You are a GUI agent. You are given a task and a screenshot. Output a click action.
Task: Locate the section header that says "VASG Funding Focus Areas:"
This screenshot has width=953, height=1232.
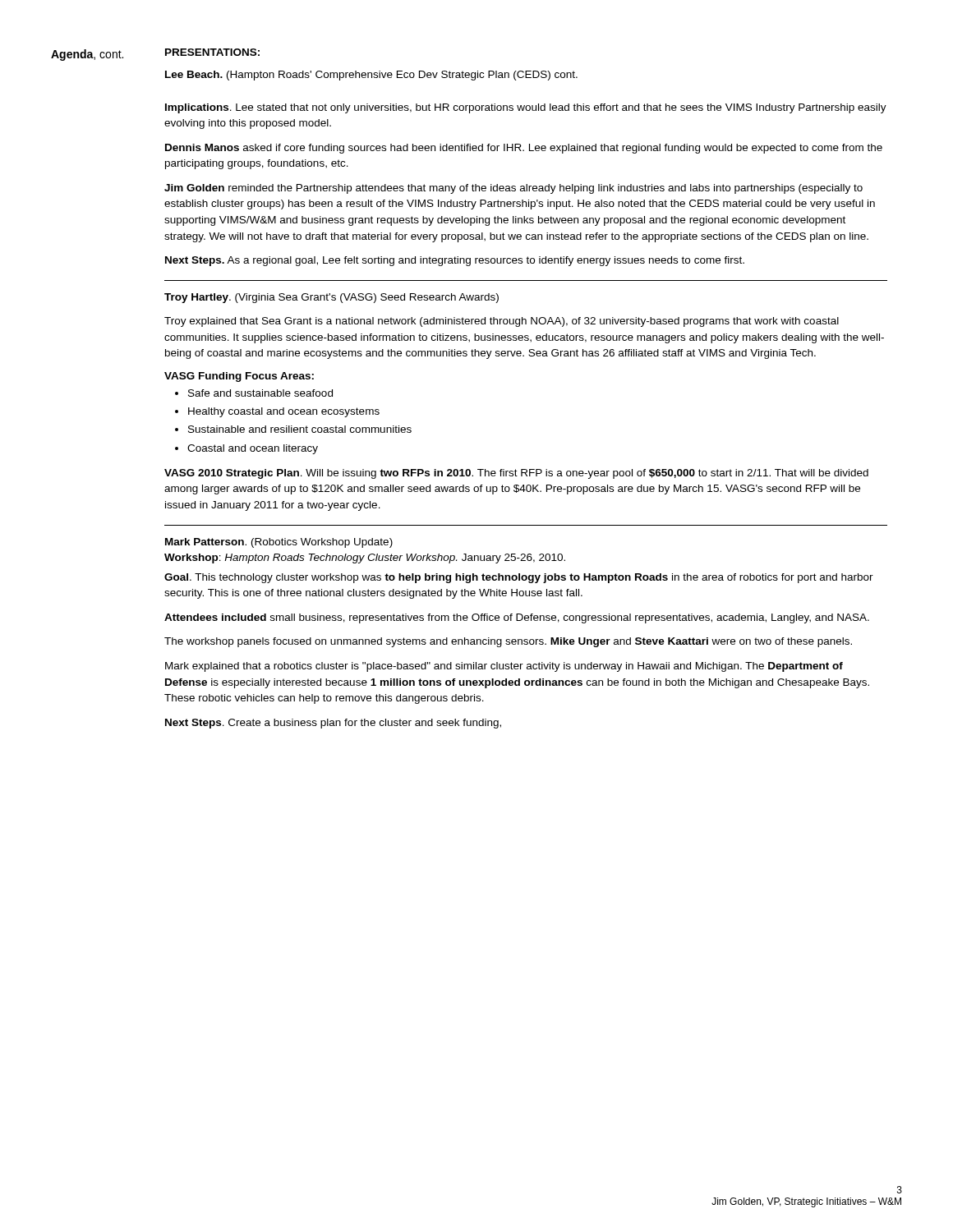pos(239,376)
